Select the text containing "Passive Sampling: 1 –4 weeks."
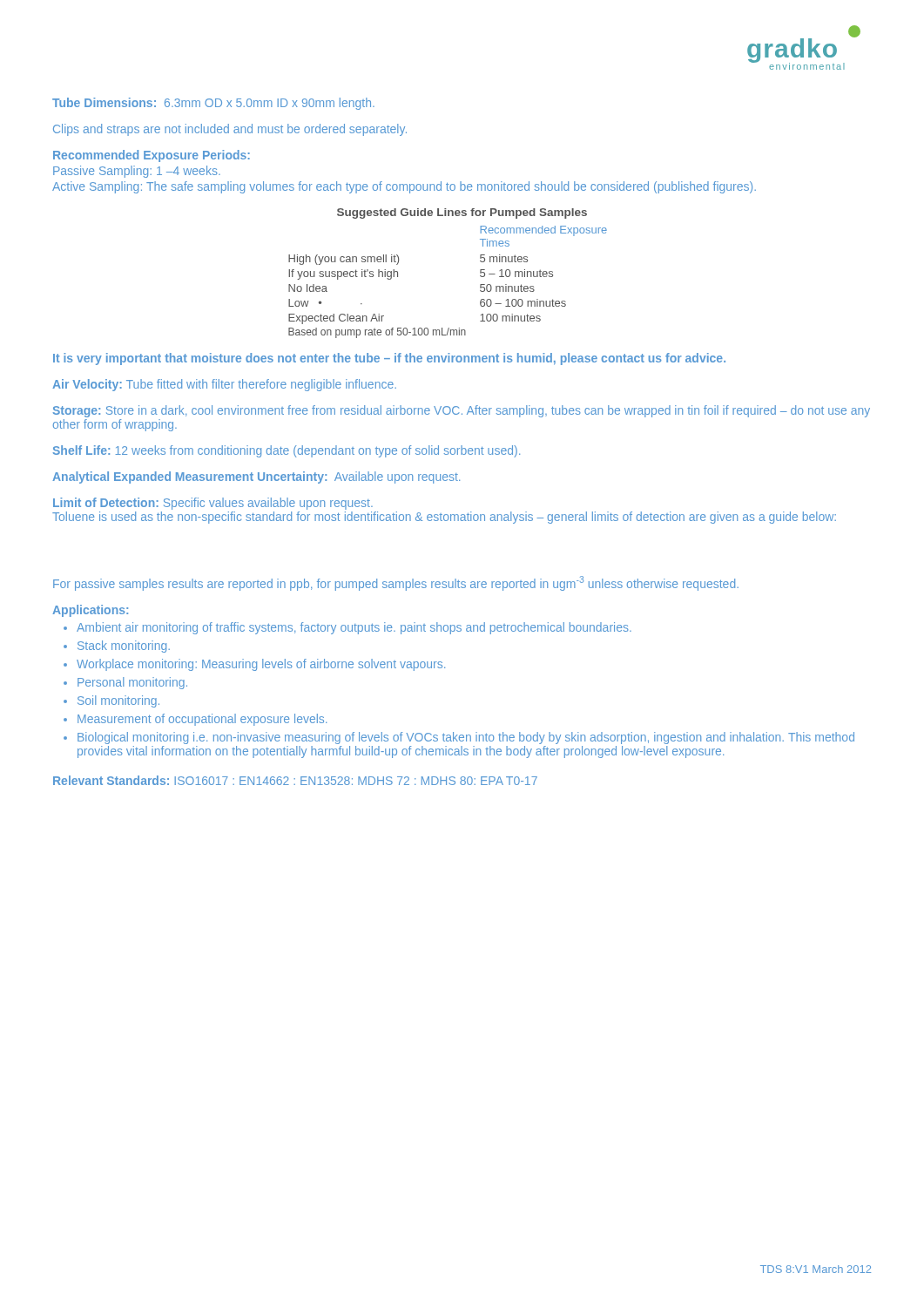The width and height of the screenshot is (924, 1307). 137,171
